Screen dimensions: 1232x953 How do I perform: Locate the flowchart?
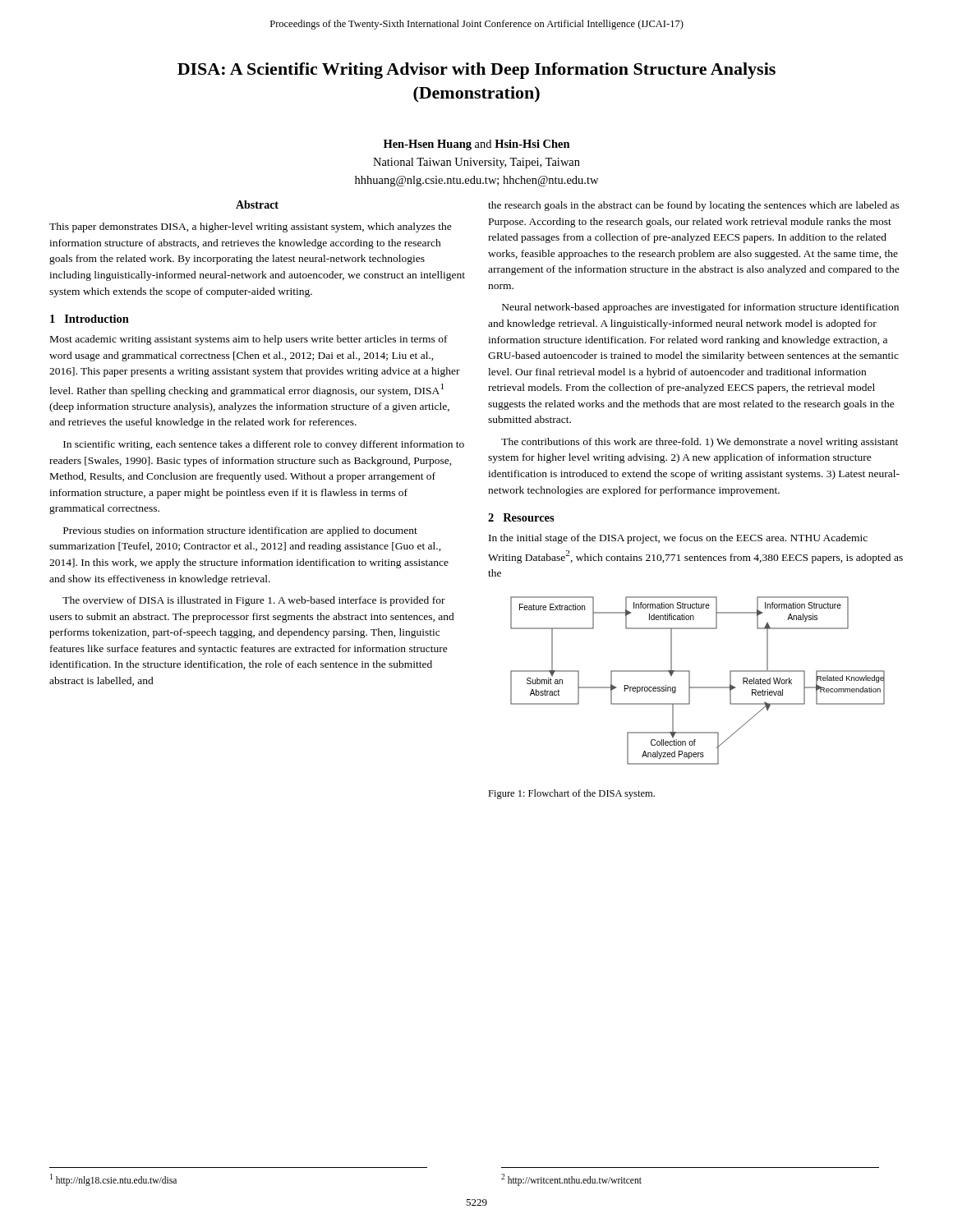696,695
